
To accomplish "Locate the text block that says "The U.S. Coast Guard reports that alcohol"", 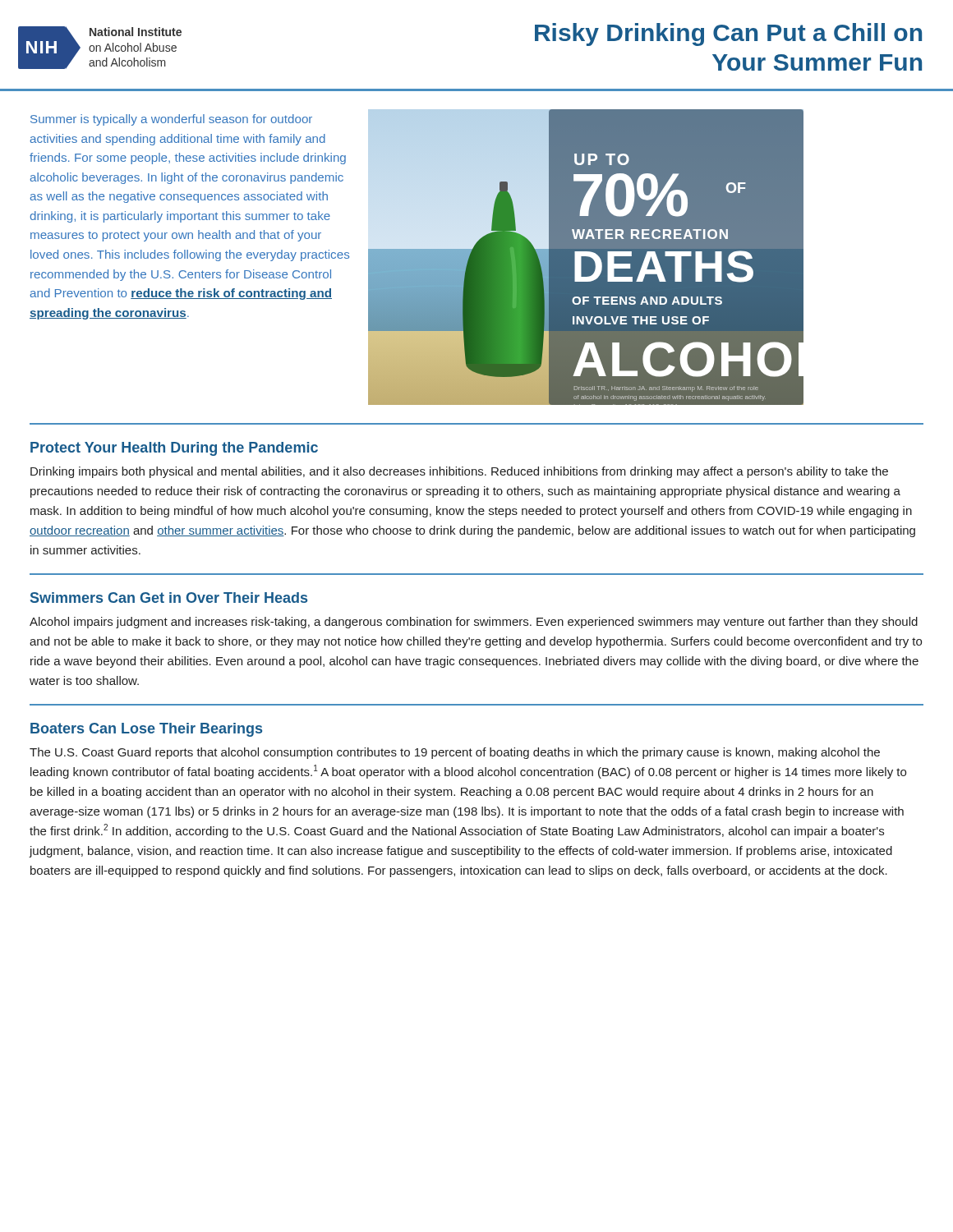I will 468,811.
